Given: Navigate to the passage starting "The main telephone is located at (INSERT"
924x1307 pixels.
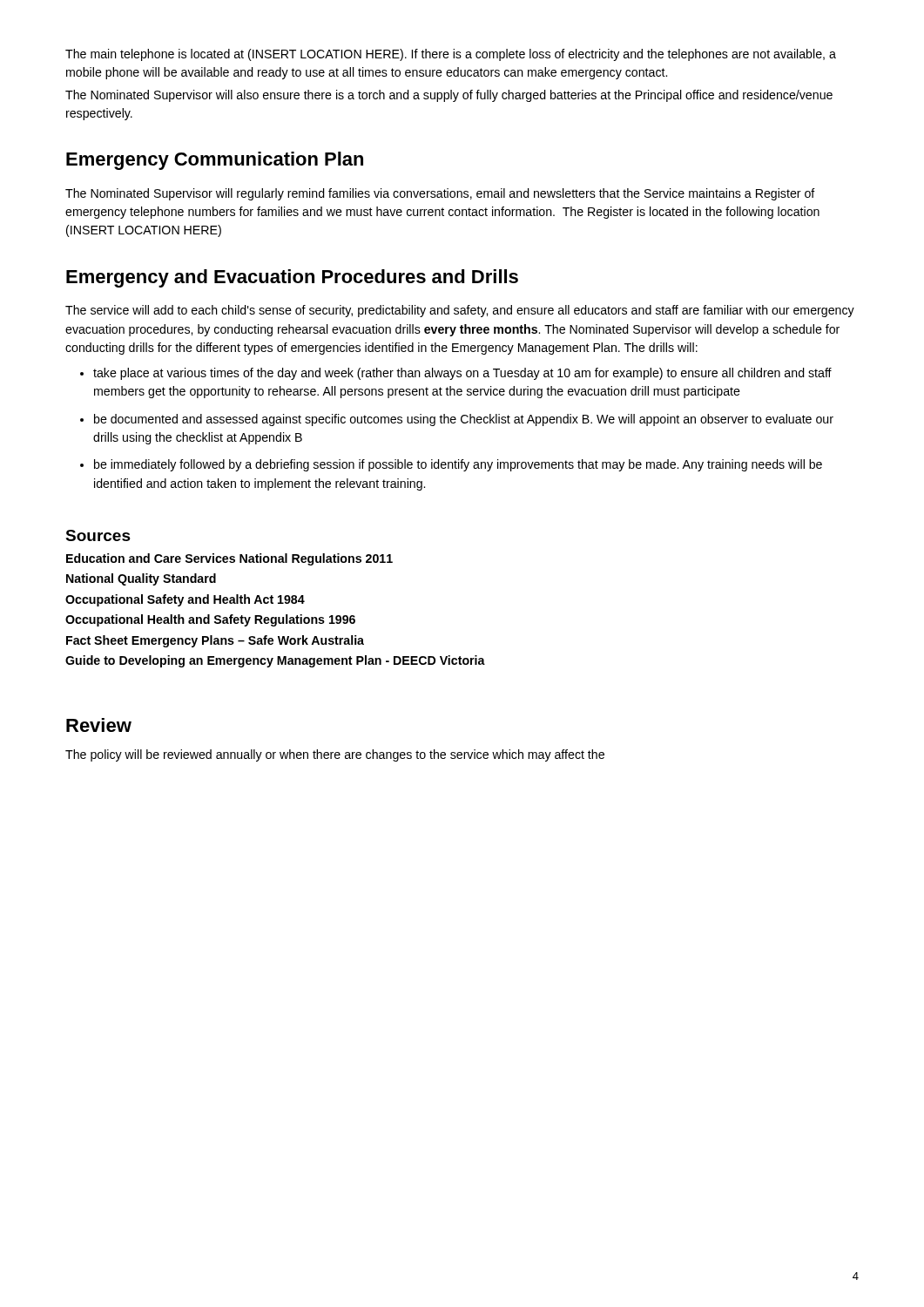Looking at the screenshot, I should pos(451,63).
